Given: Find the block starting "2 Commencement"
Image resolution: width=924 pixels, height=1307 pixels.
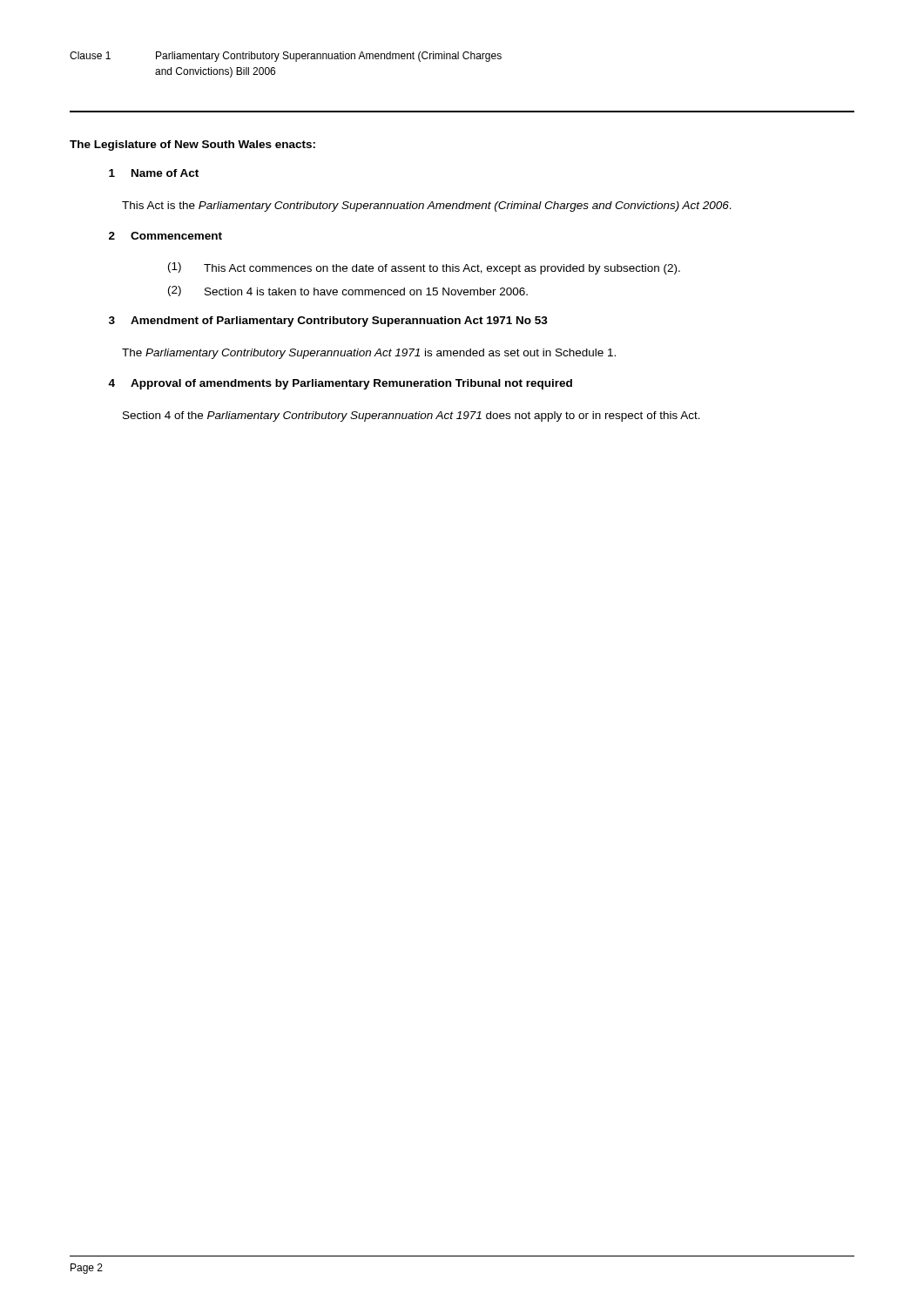Looking at the screenshot, I should [165, 236].
